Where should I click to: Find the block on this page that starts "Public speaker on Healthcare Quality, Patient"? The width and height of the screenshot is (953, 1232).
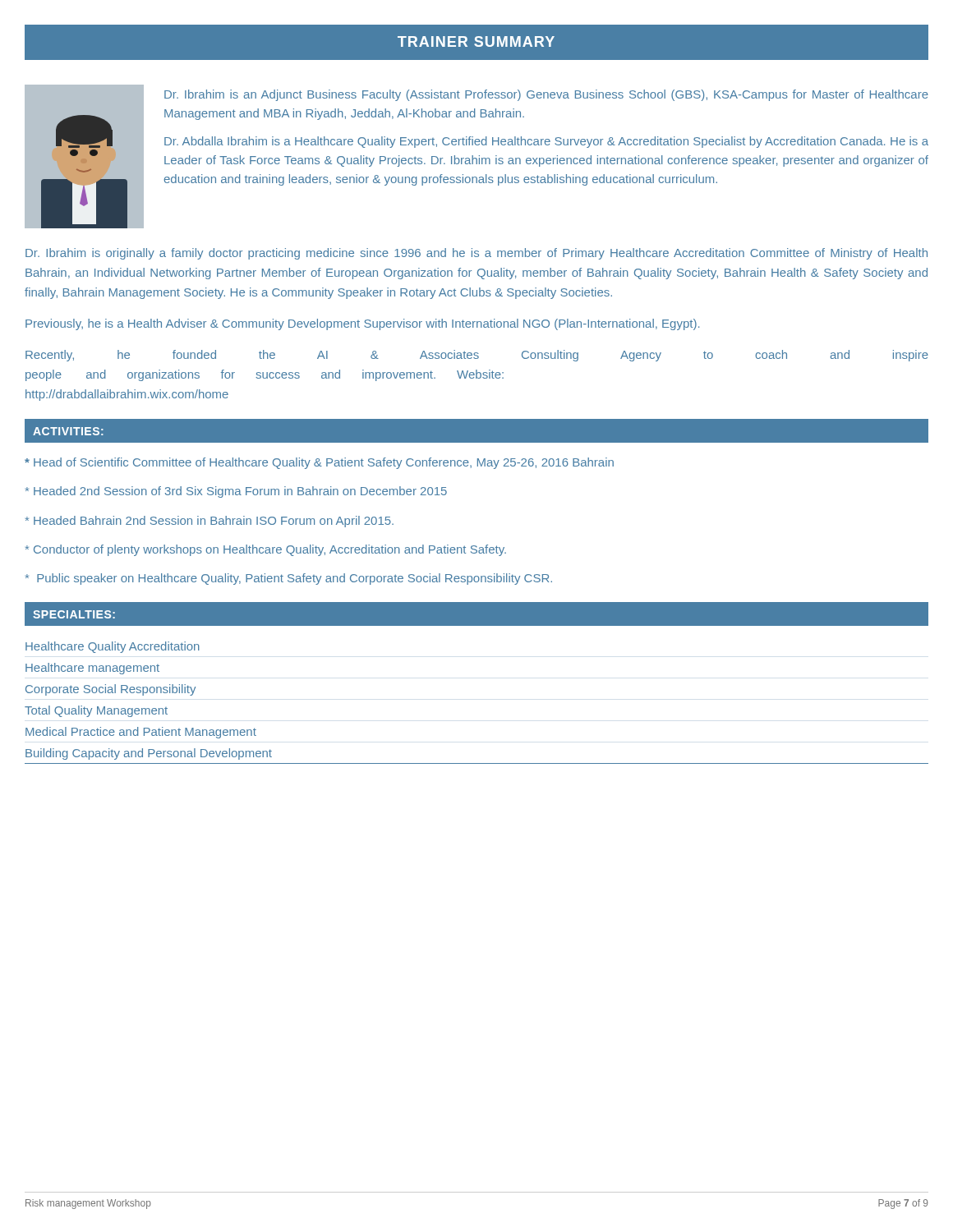(289, 578)
